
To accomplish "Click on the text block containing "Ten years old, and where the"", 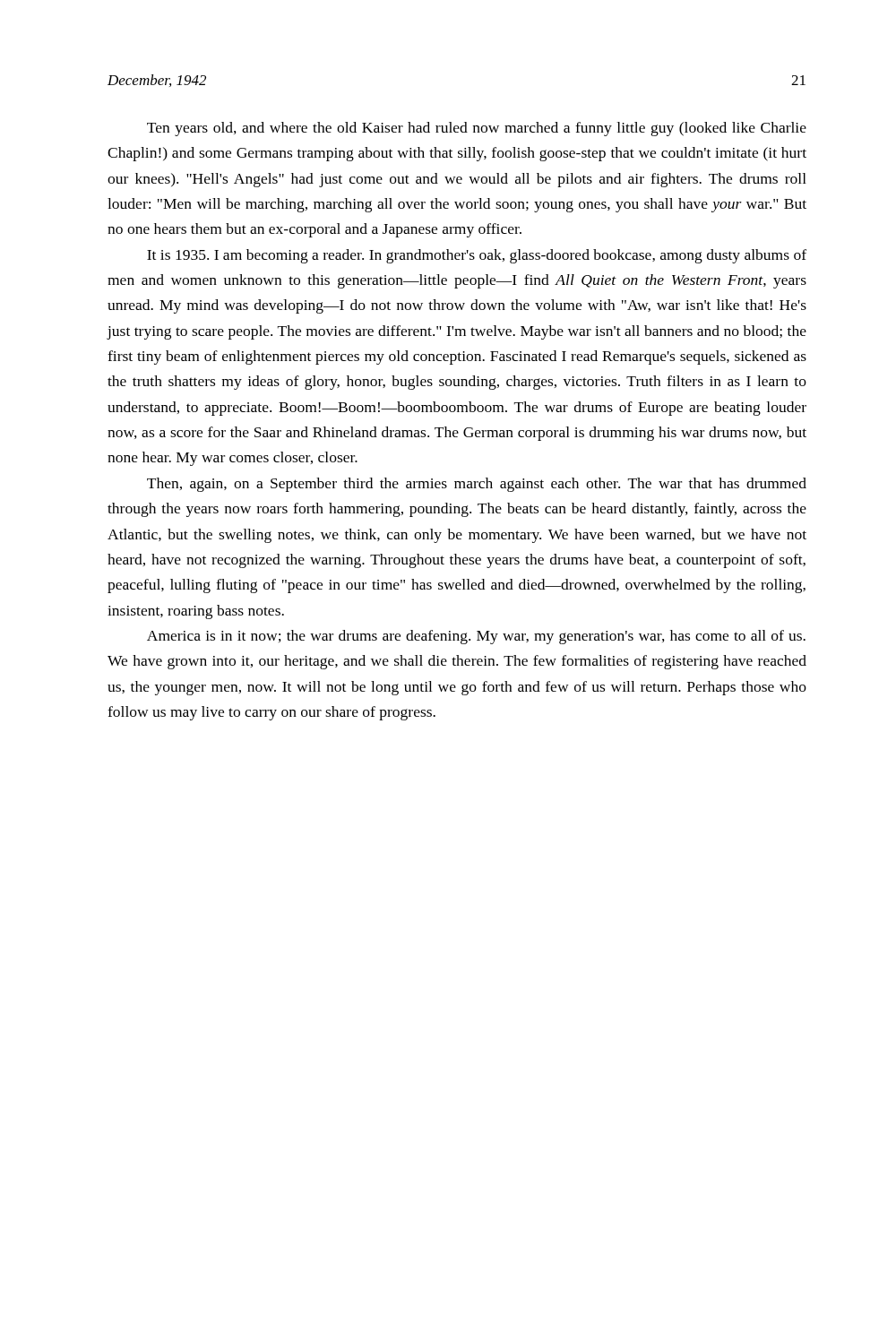I will tap(457, 178).
